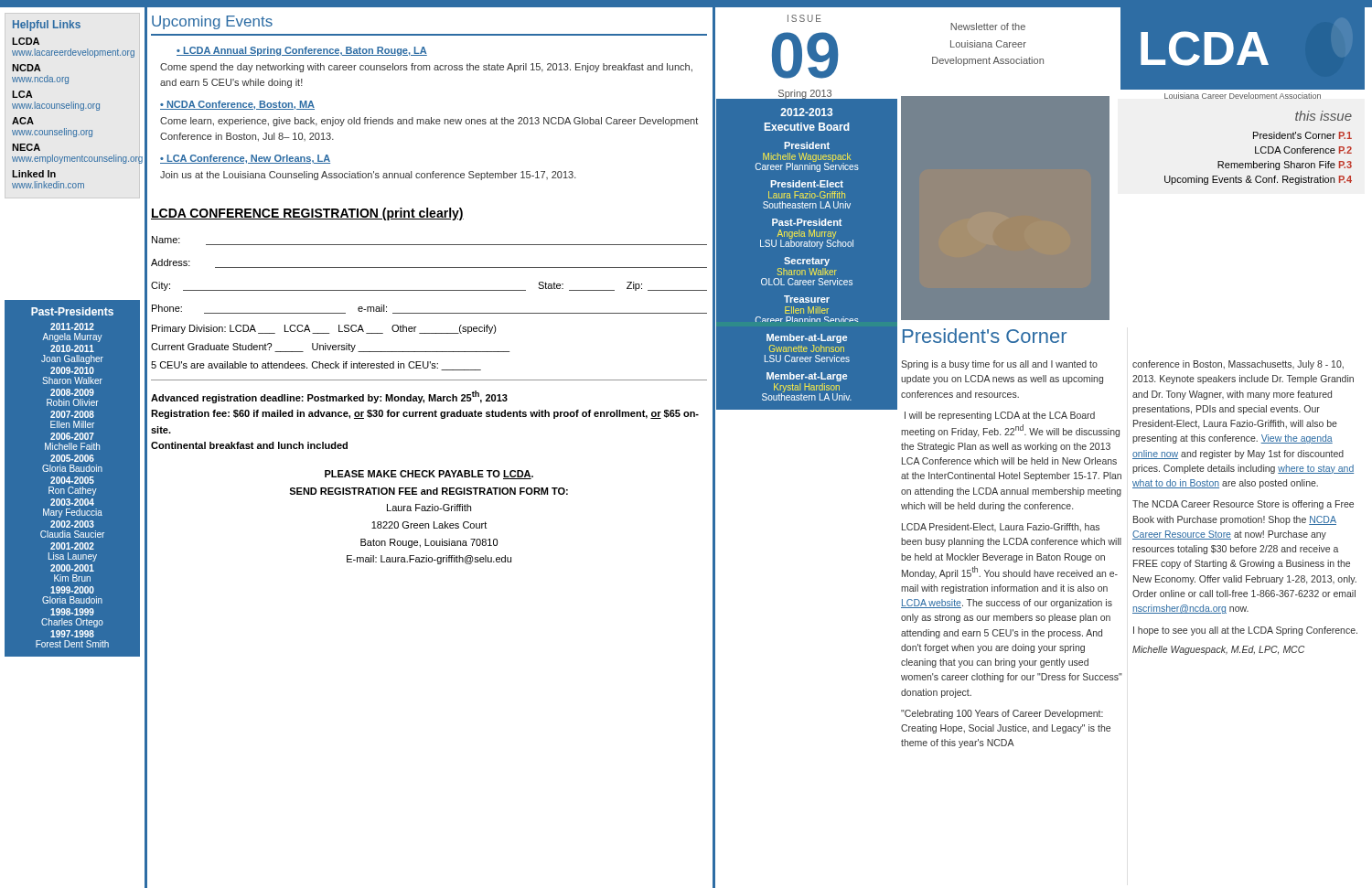Click on the text starting "LCDA Conference P.2"
Screen dimensions: 888x1372
[x=1303, y=150]
